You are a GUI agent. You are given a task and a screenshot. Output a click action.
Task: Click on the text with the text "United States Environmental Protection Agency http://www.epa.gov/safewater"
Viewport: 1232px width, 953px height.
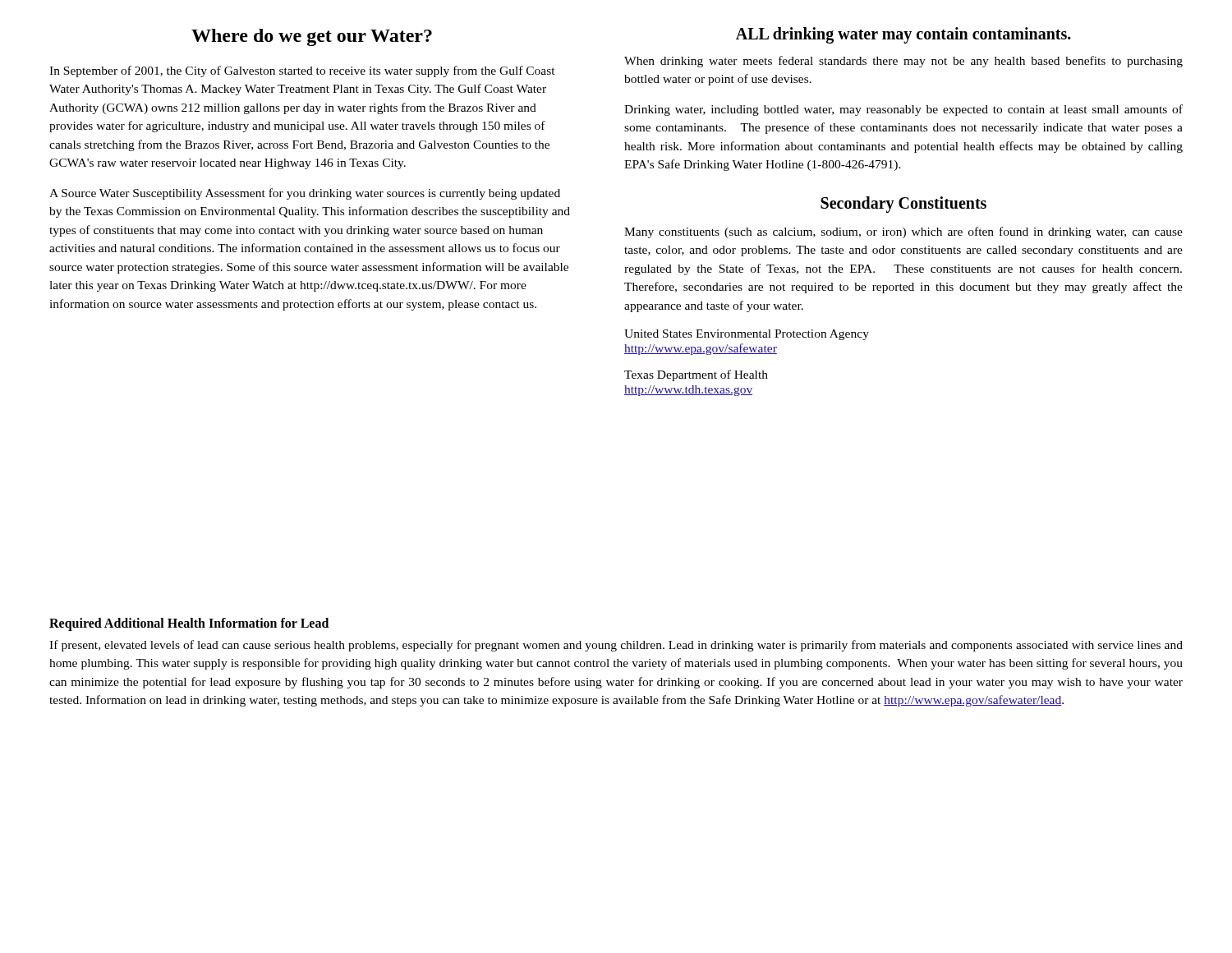[x=747, y=335]
